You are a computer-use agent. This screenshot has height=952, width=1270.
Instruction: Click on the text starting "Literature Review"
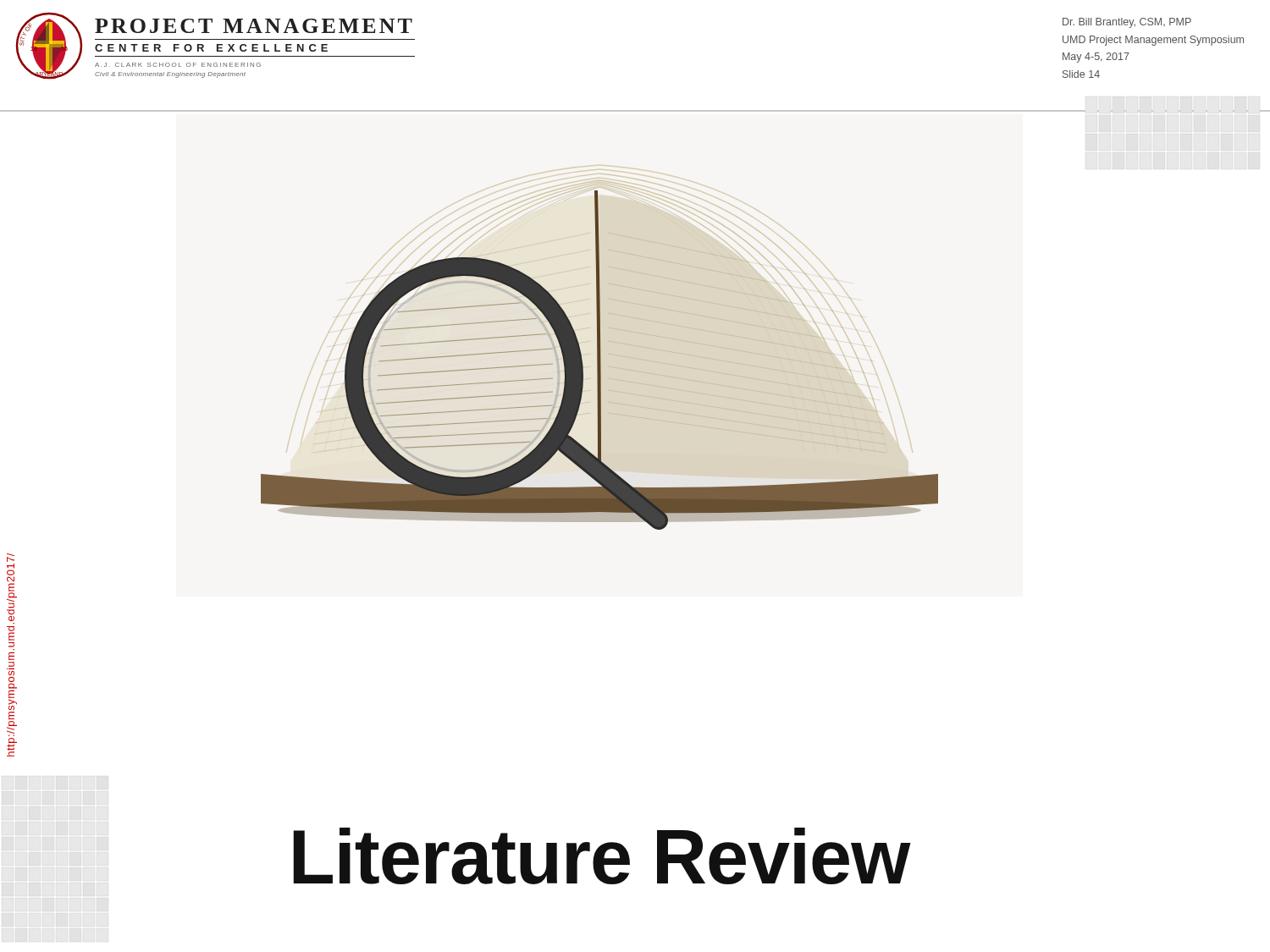pos(599,857)
